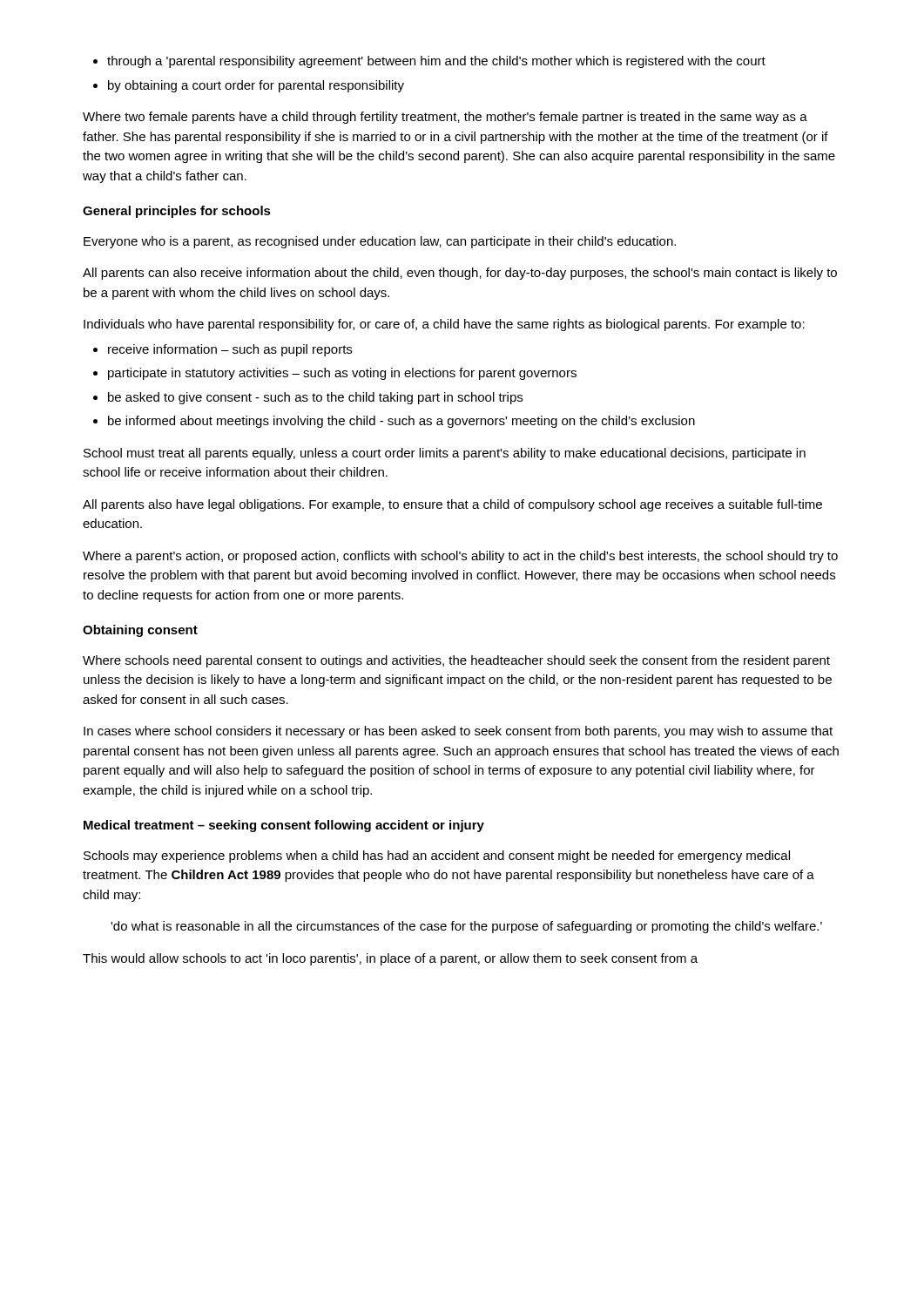Find the text block that says "Where a parent's action, or"
This screenshot has height=1307, width=924.
[462, 575]
